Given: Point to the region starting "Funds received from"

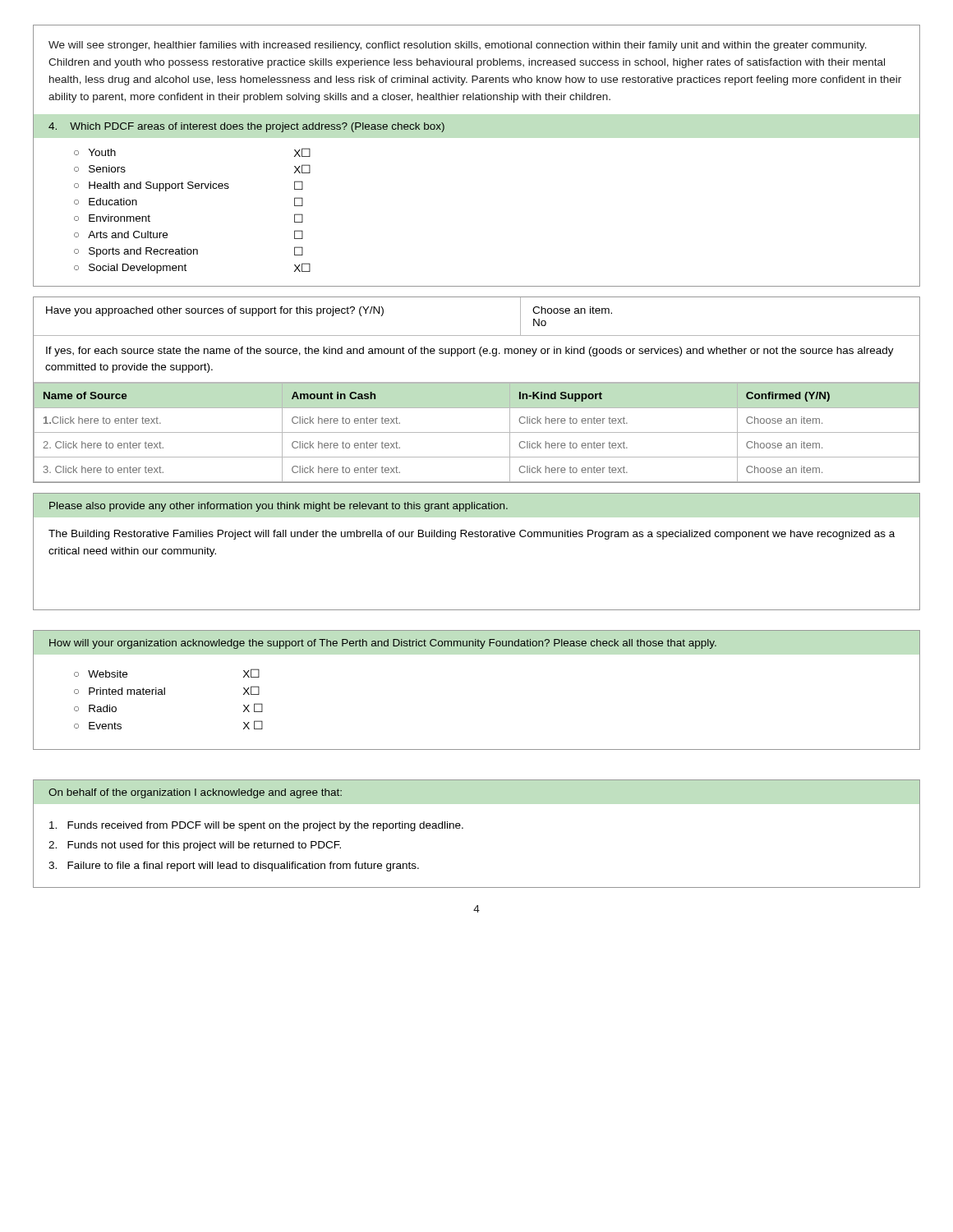Looking at the screenshot, I should (256, 825).
